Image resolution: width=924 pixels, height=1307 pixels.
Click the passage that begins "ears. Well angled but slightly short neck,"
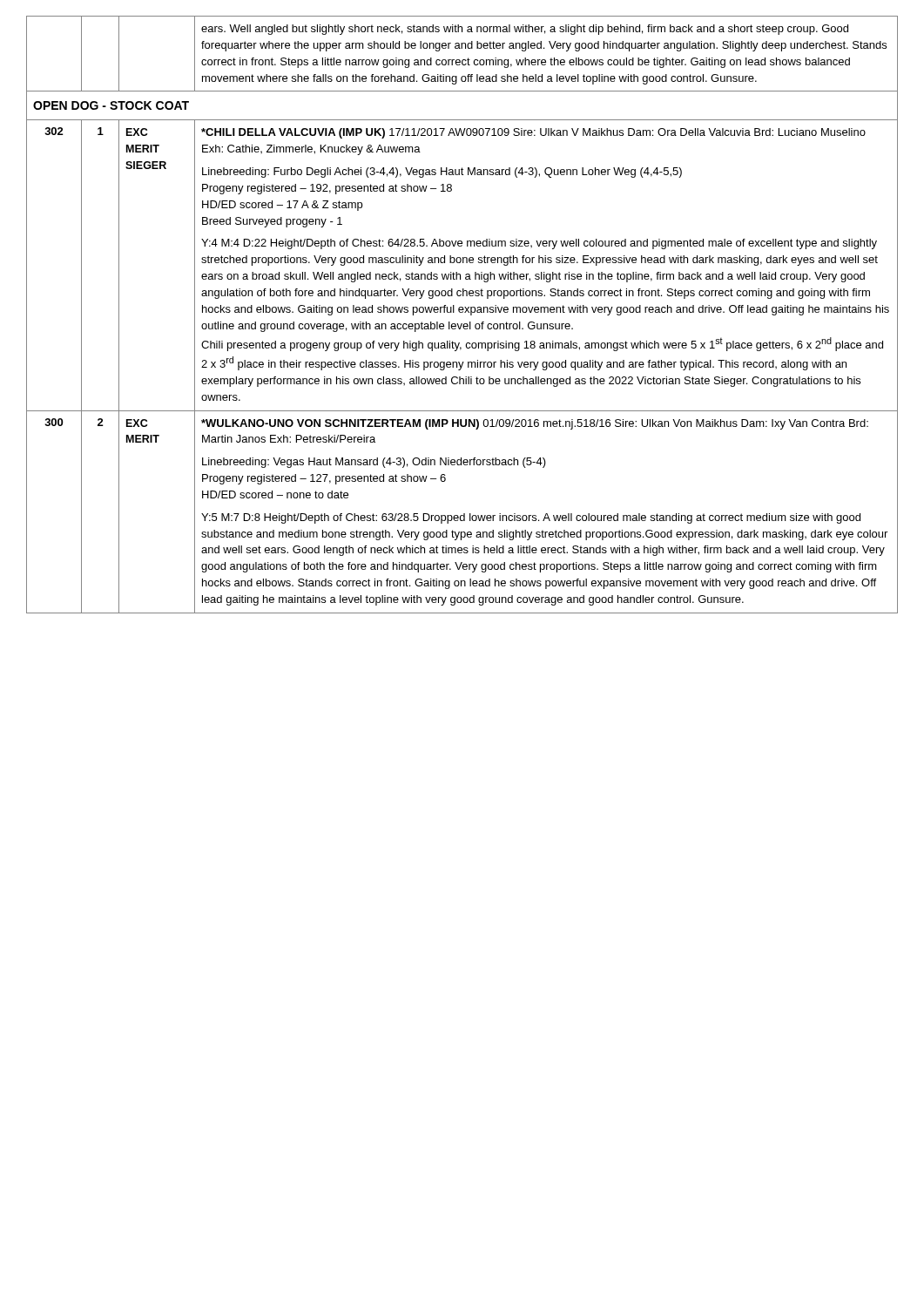coord(462,54)
